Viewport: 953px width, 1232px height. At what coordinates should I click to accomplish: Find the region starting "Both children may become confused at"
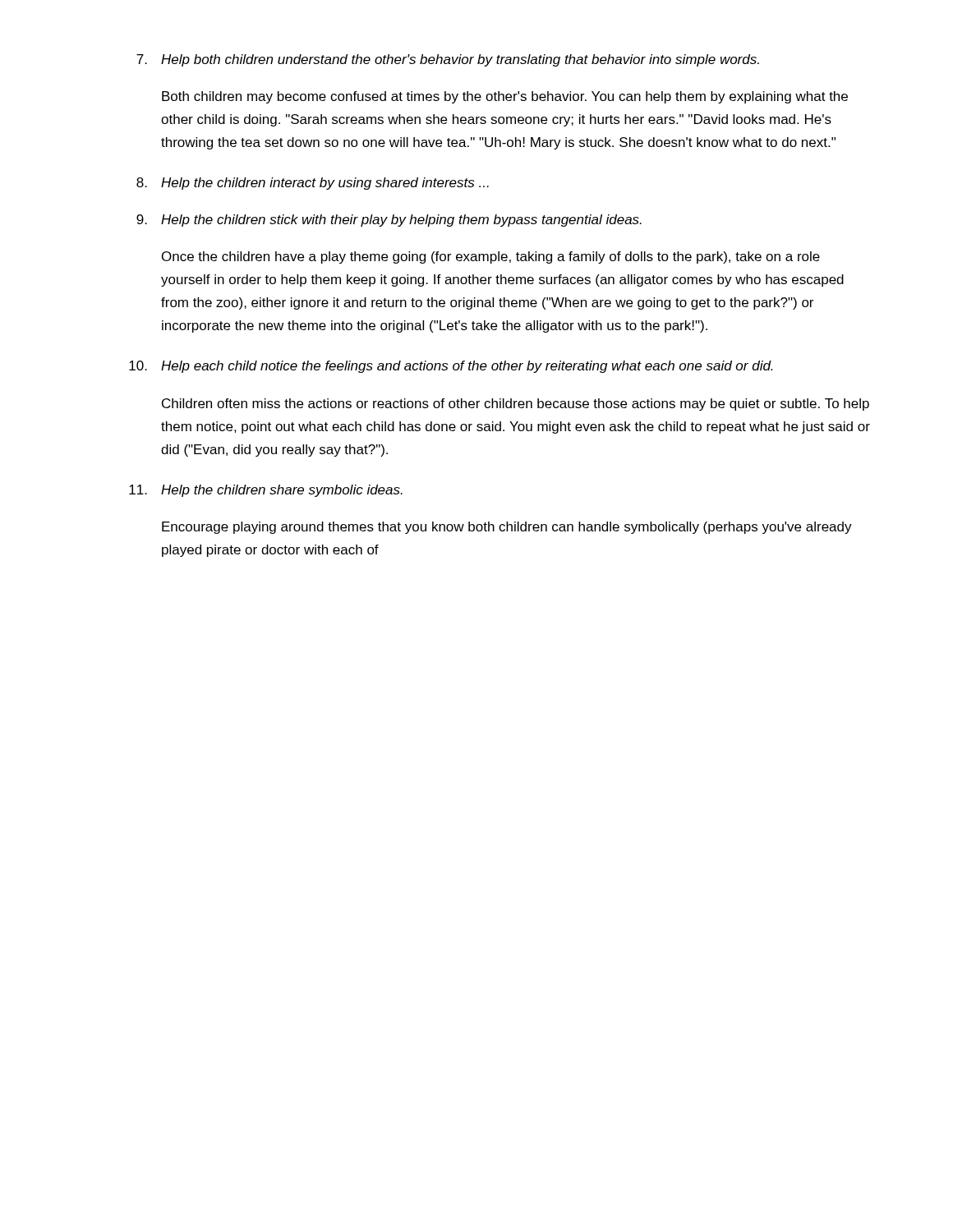[x=516, y=120]
